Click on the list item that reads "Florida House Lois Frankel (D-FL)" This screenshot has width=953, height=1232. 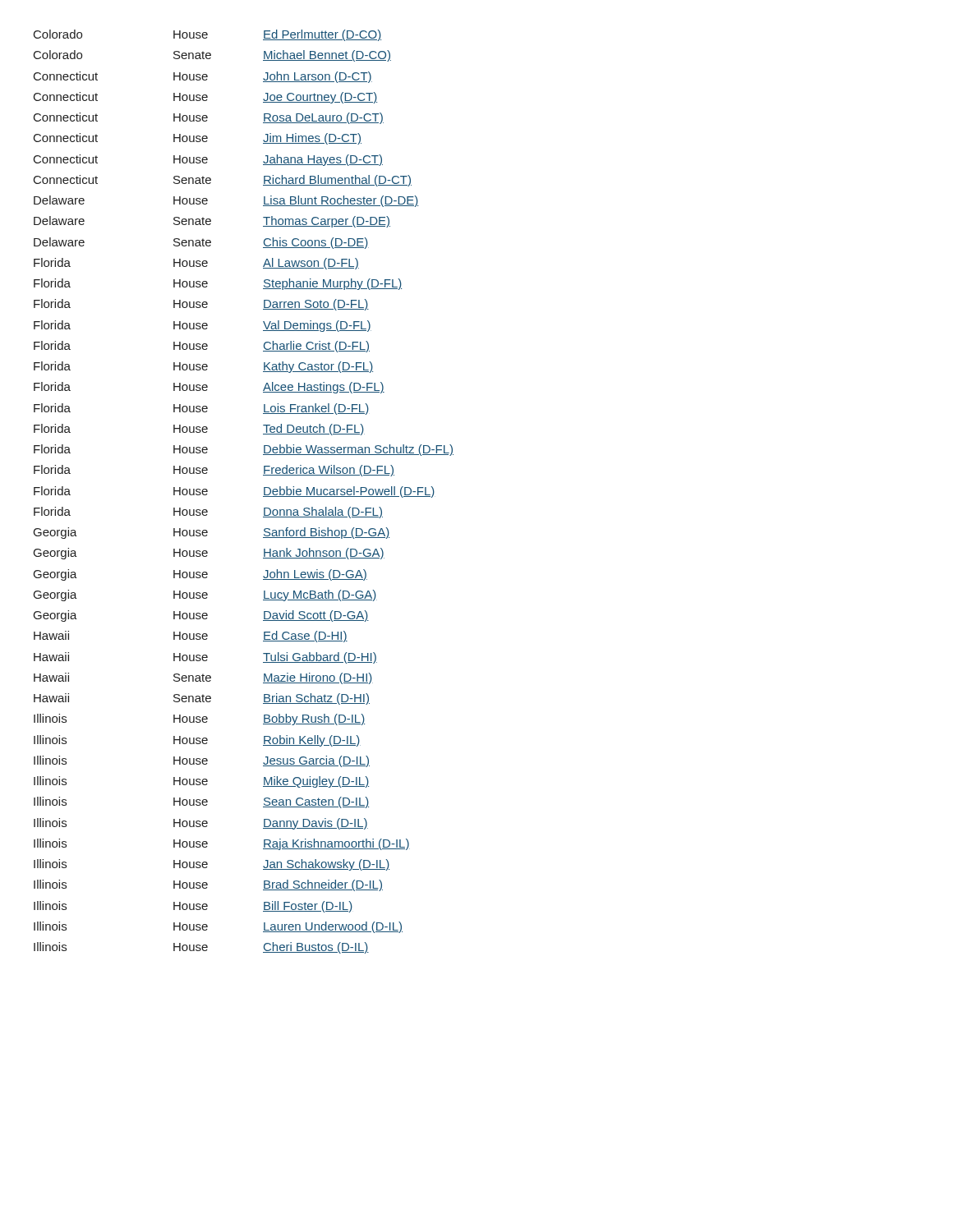[x=201, y=407]
